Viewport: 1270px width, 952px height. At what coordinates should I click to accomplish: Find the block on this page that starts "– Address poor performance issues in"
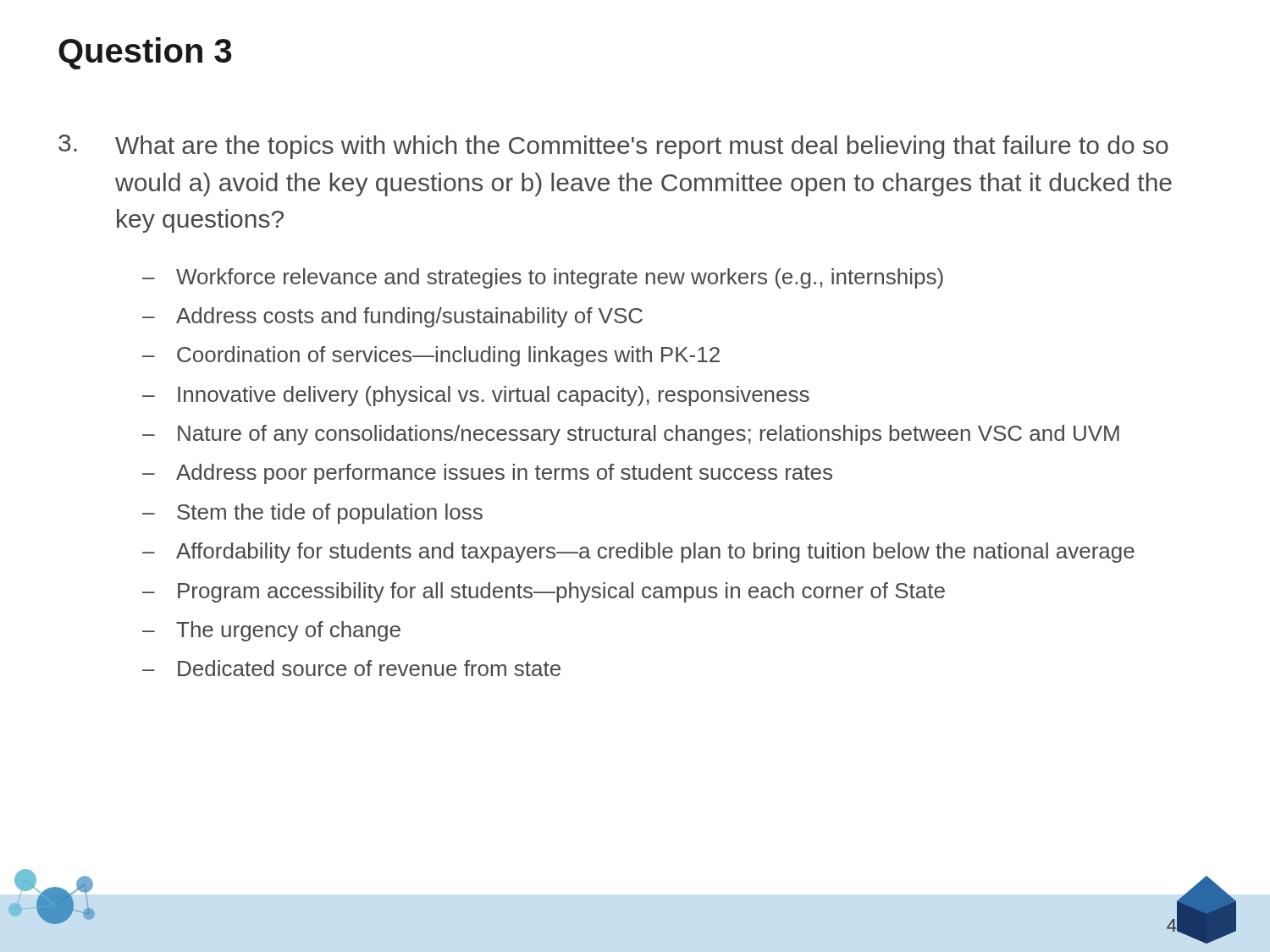(x=677, y=473)
